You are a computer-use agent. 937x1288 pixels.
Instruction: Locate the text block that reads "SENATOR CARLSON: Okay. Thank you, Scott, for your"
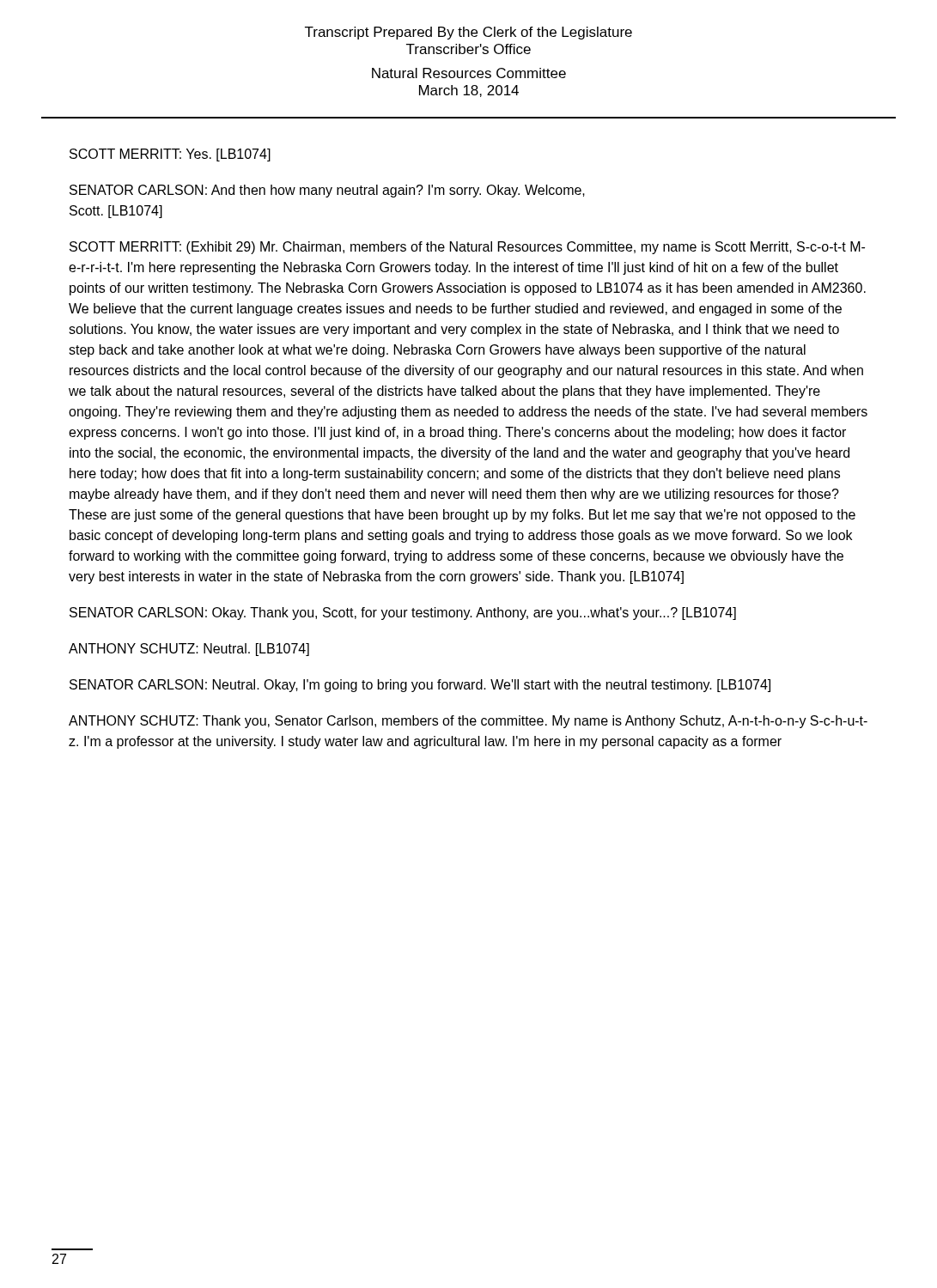click(x=468, y=613)
